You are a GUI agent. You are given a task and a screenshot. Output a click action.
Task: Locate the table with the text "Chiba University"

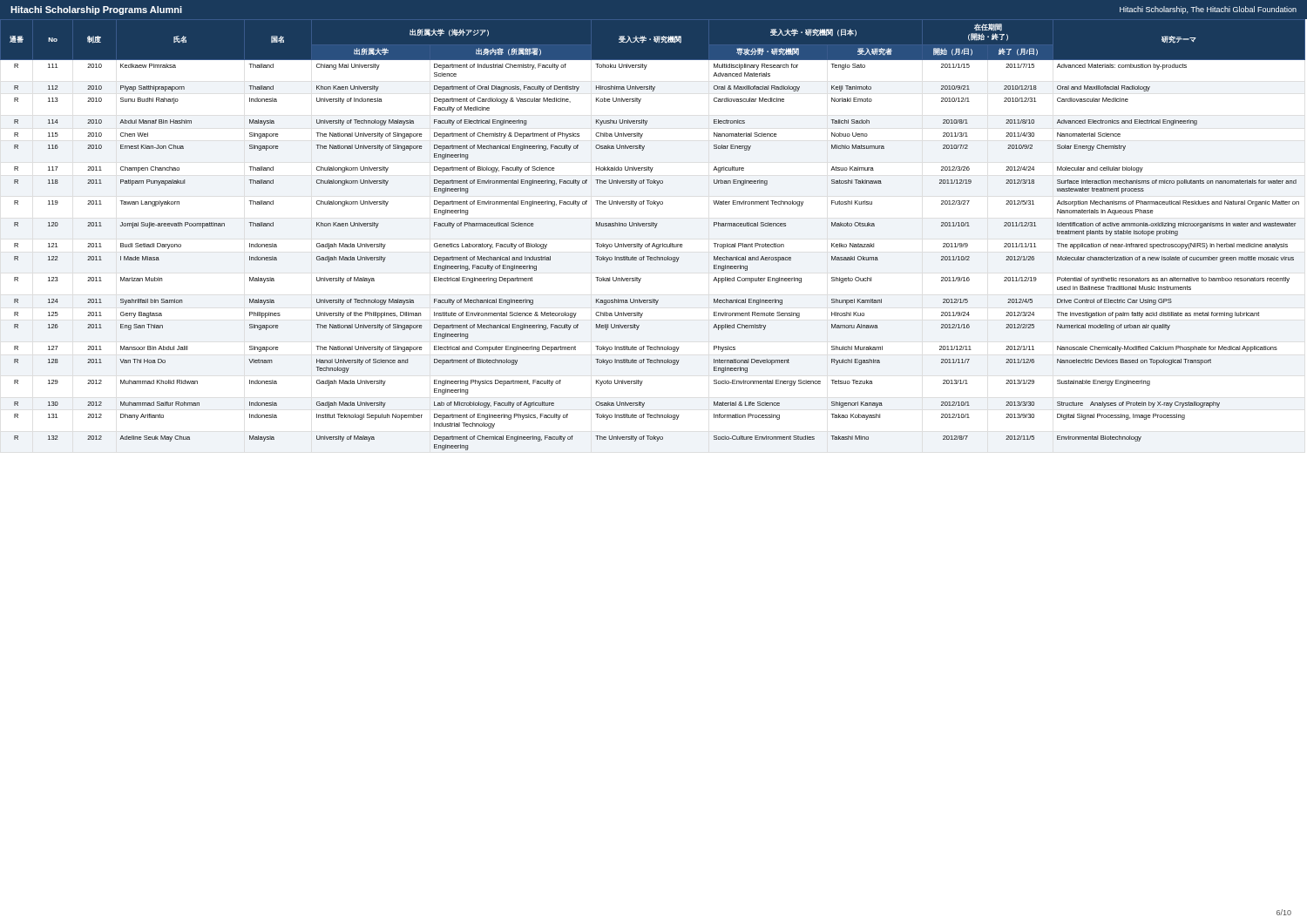click(x=654, y=236)
